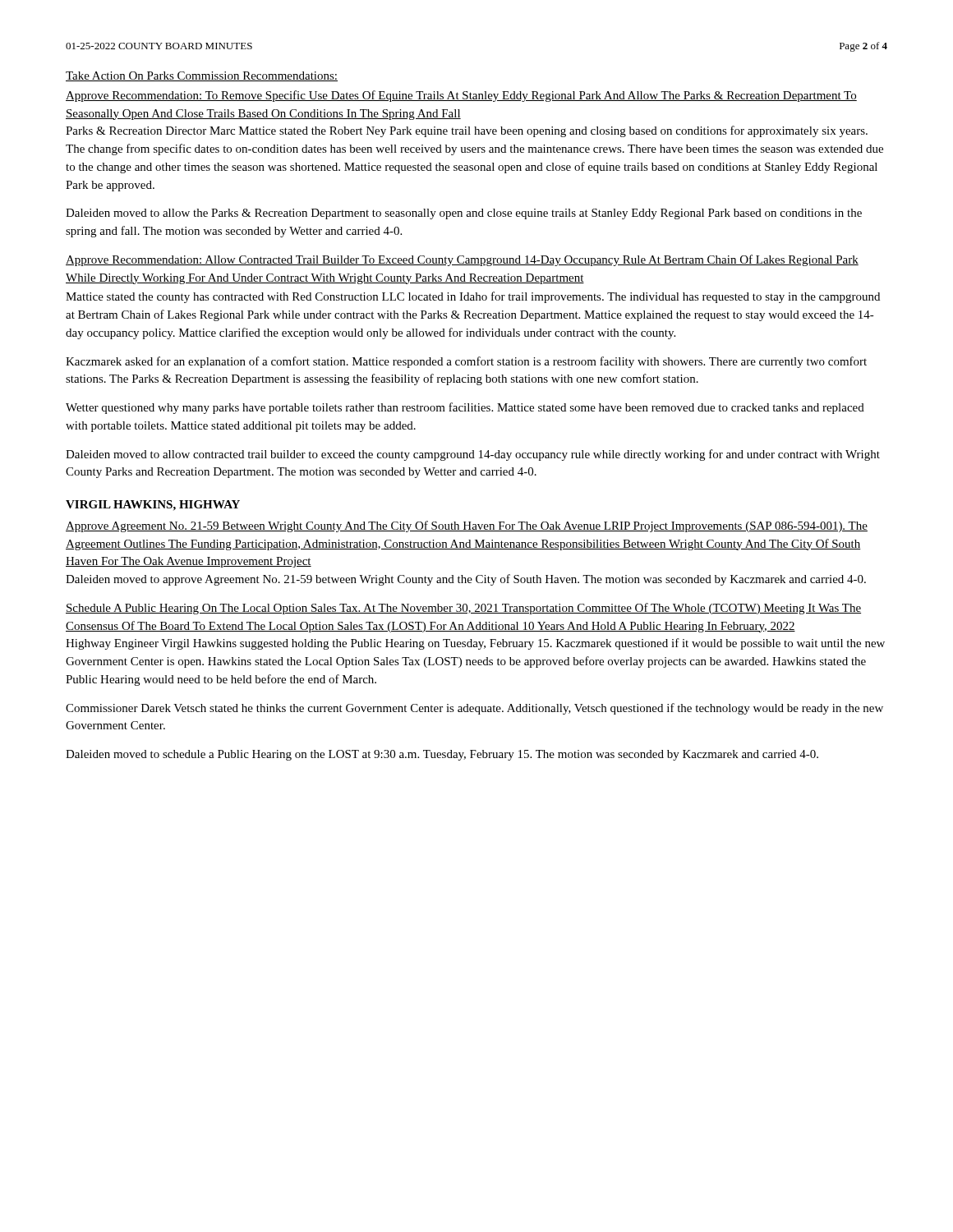Where is the passage that starts "Approve Agreement No. 21-59 Between Wright County"?
This screenshot has width=953, height=1232.
click(x=476, y=553)
